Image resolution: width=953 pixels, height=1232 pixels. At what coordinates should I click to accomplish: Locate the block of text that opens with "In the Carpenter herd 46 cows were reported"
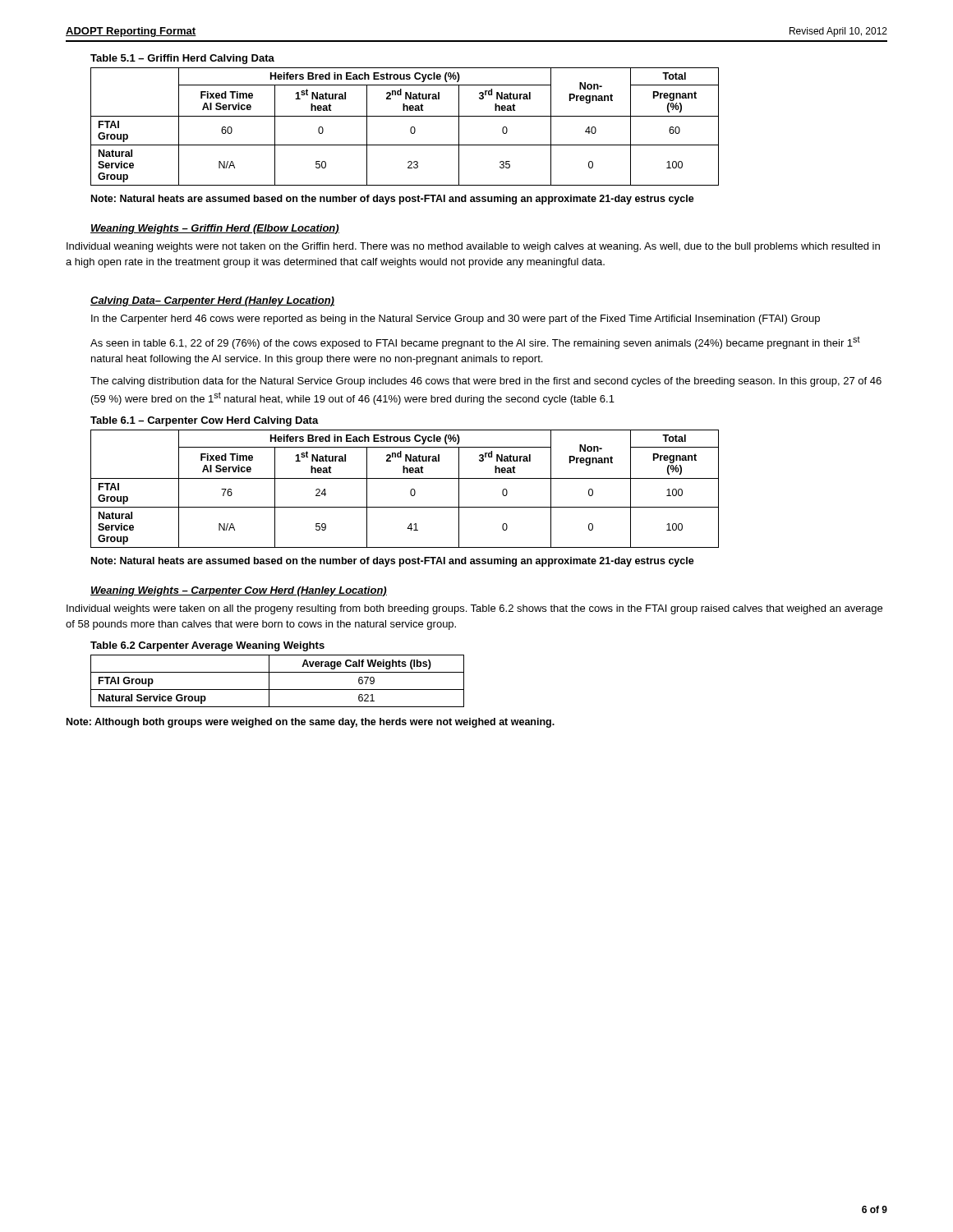click(489, 319)
